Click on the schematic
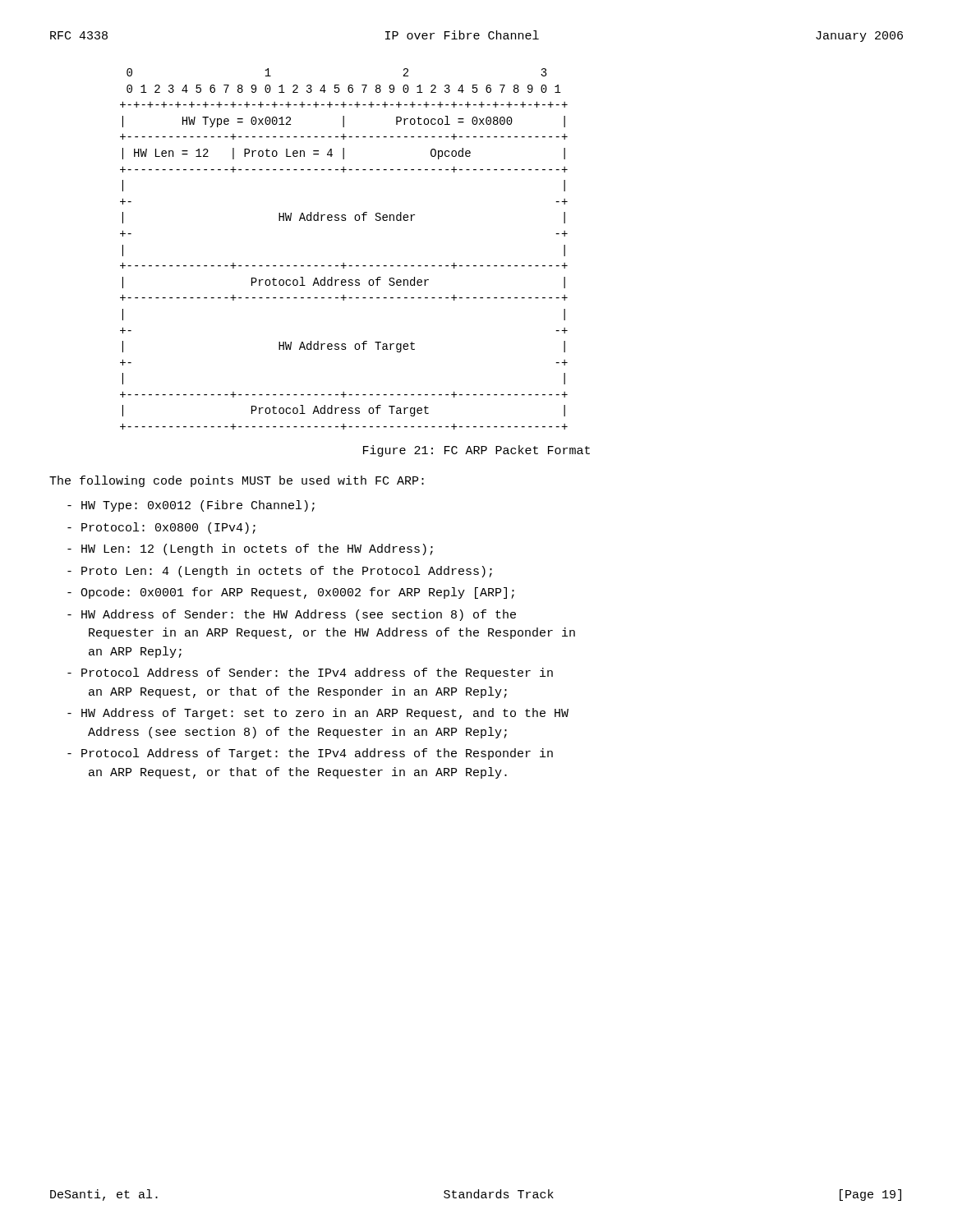Screen dimensions: 1232x953 pyautogui.click(x=476, y=251)
